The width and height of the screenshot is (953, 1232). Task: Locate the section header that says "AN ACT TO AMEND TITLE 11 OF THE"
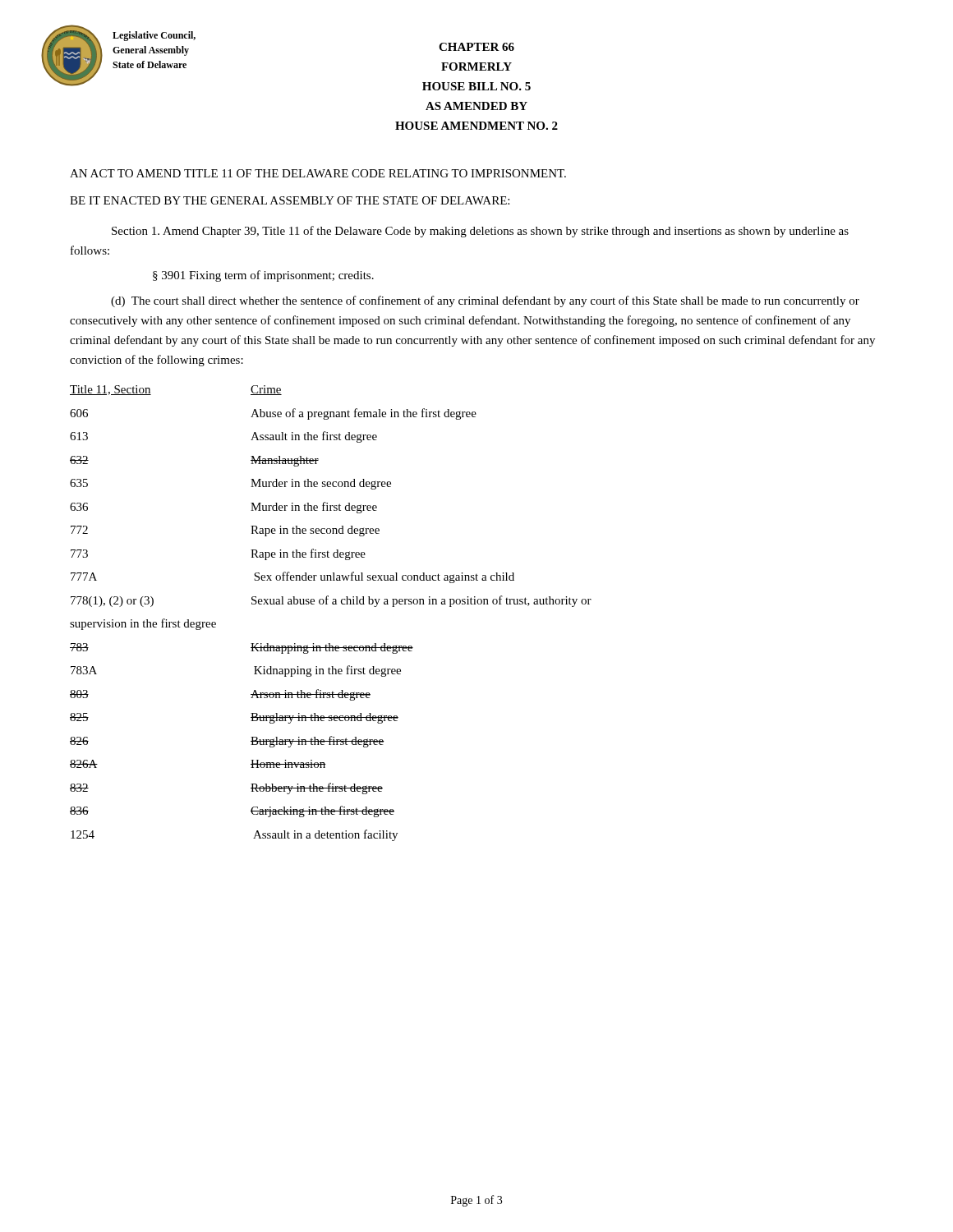click(318, 173)
